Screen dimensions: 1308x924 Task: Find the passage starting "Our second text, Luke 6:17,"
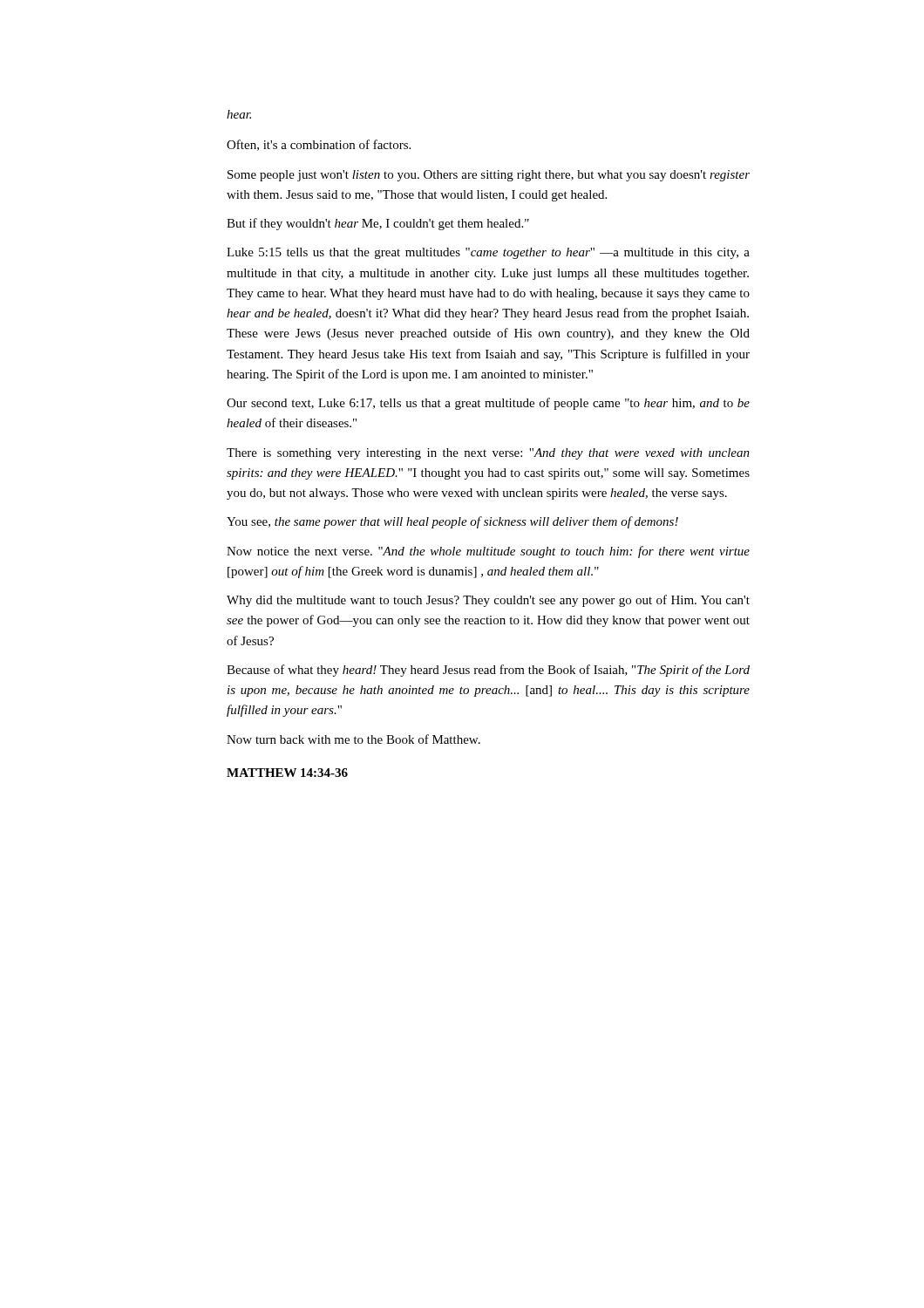[x=488, y=413]
